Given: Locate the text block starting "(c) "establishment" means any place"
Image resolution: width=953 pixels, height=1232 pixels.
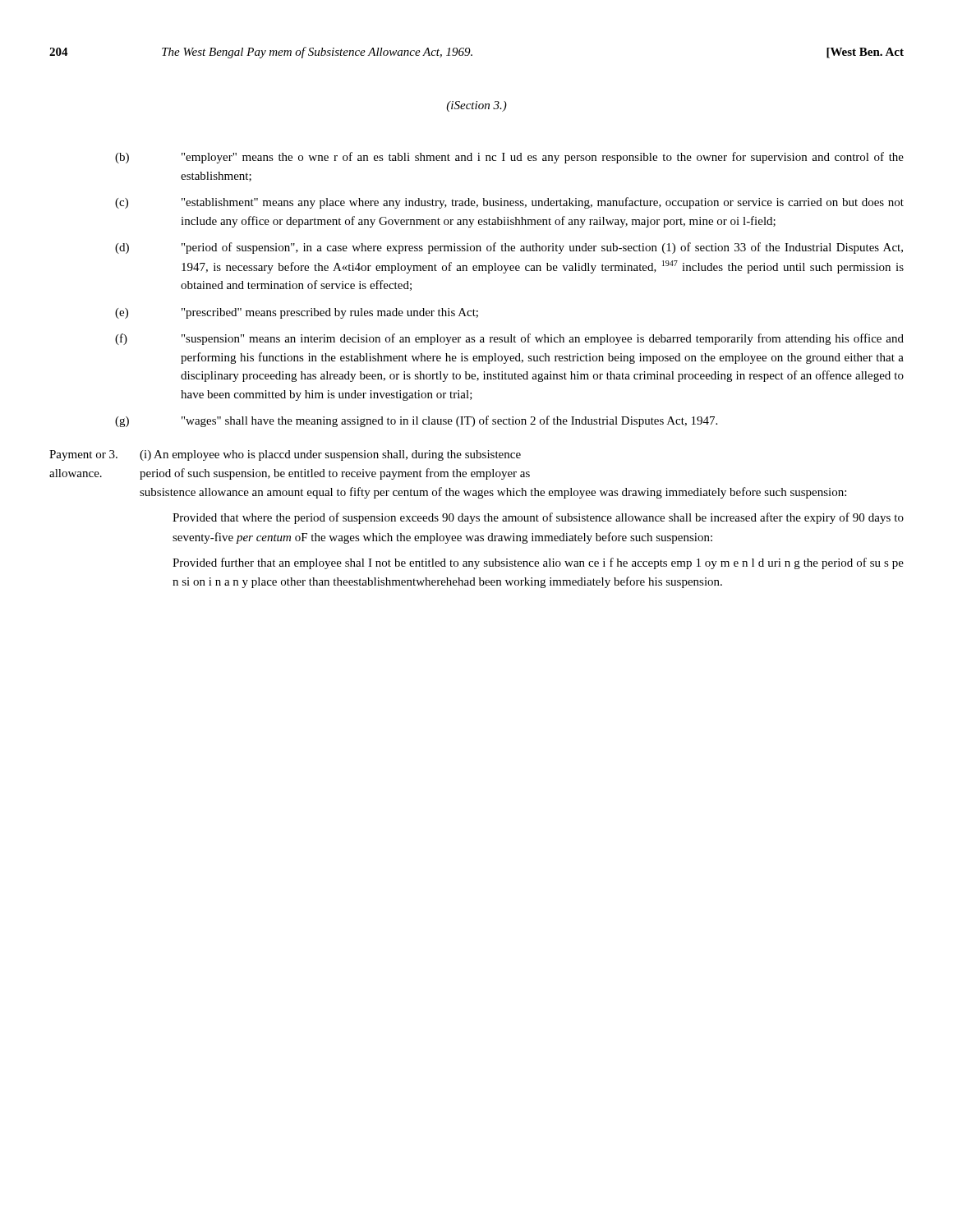Looking at the screenshot, I should pyautogui.click(x=476, y=212).
